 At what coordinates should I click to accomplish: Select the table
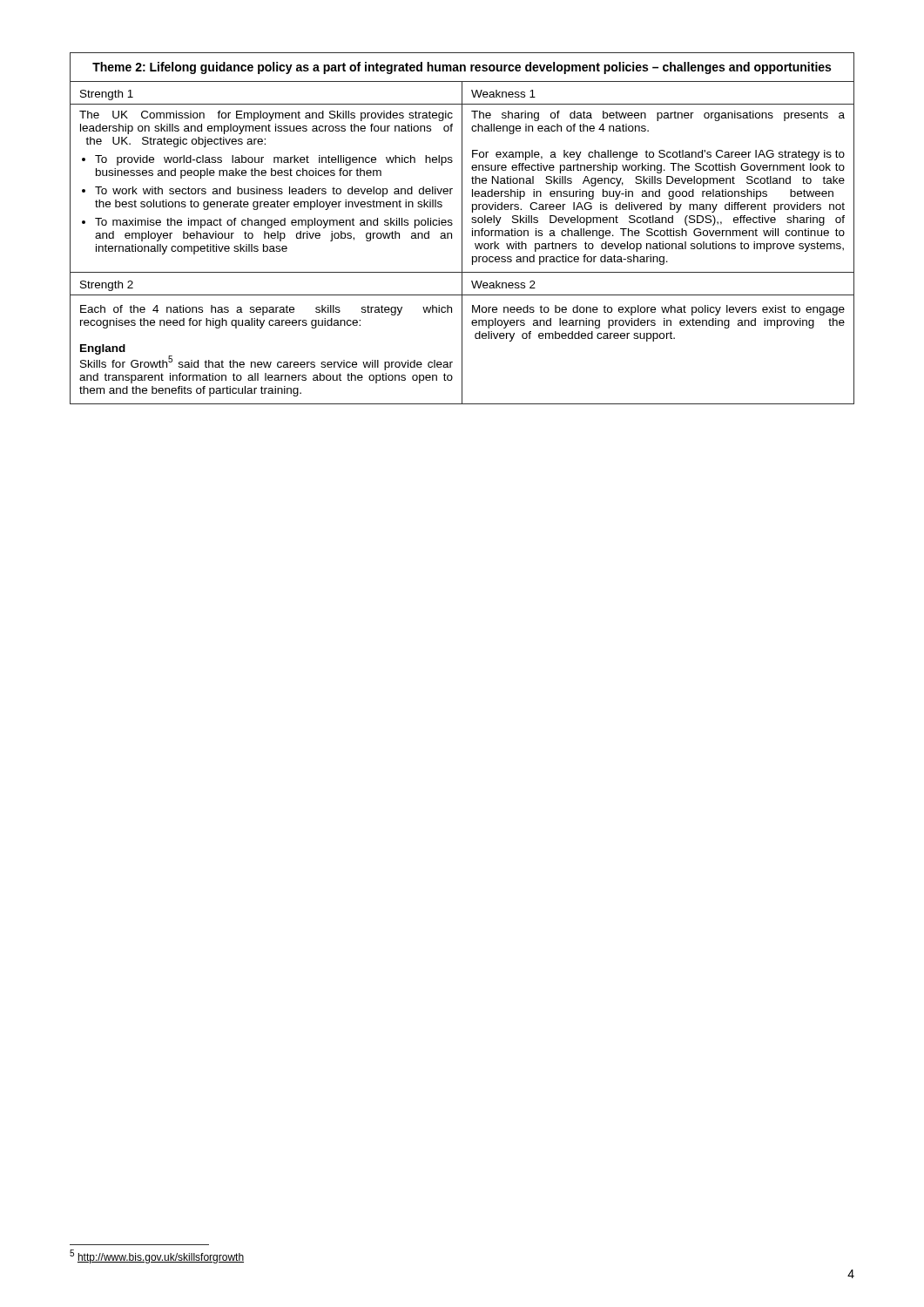click(x=462, y=228)
